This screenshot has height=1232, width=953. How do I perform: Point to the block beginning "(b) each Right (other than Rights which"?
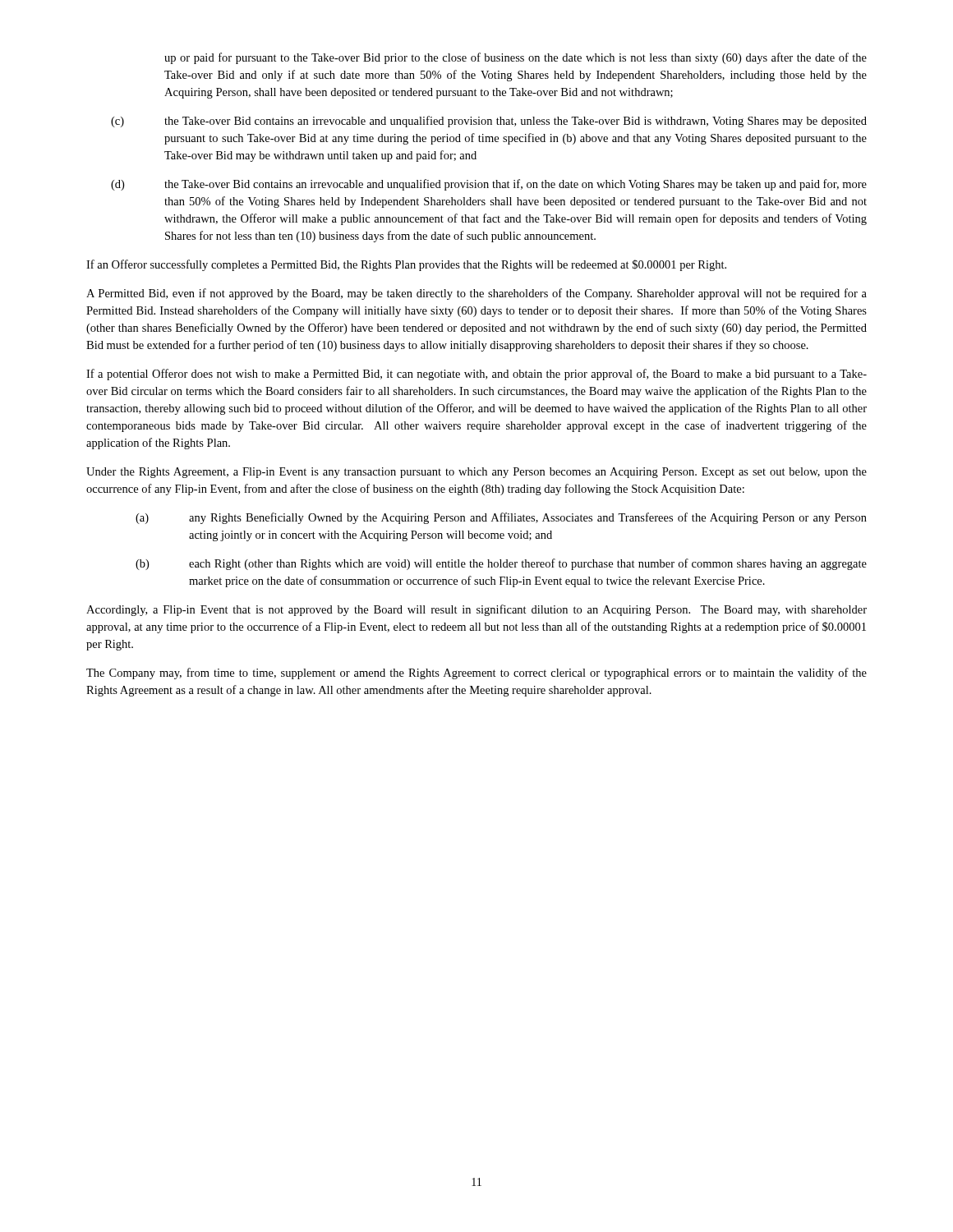476,573
